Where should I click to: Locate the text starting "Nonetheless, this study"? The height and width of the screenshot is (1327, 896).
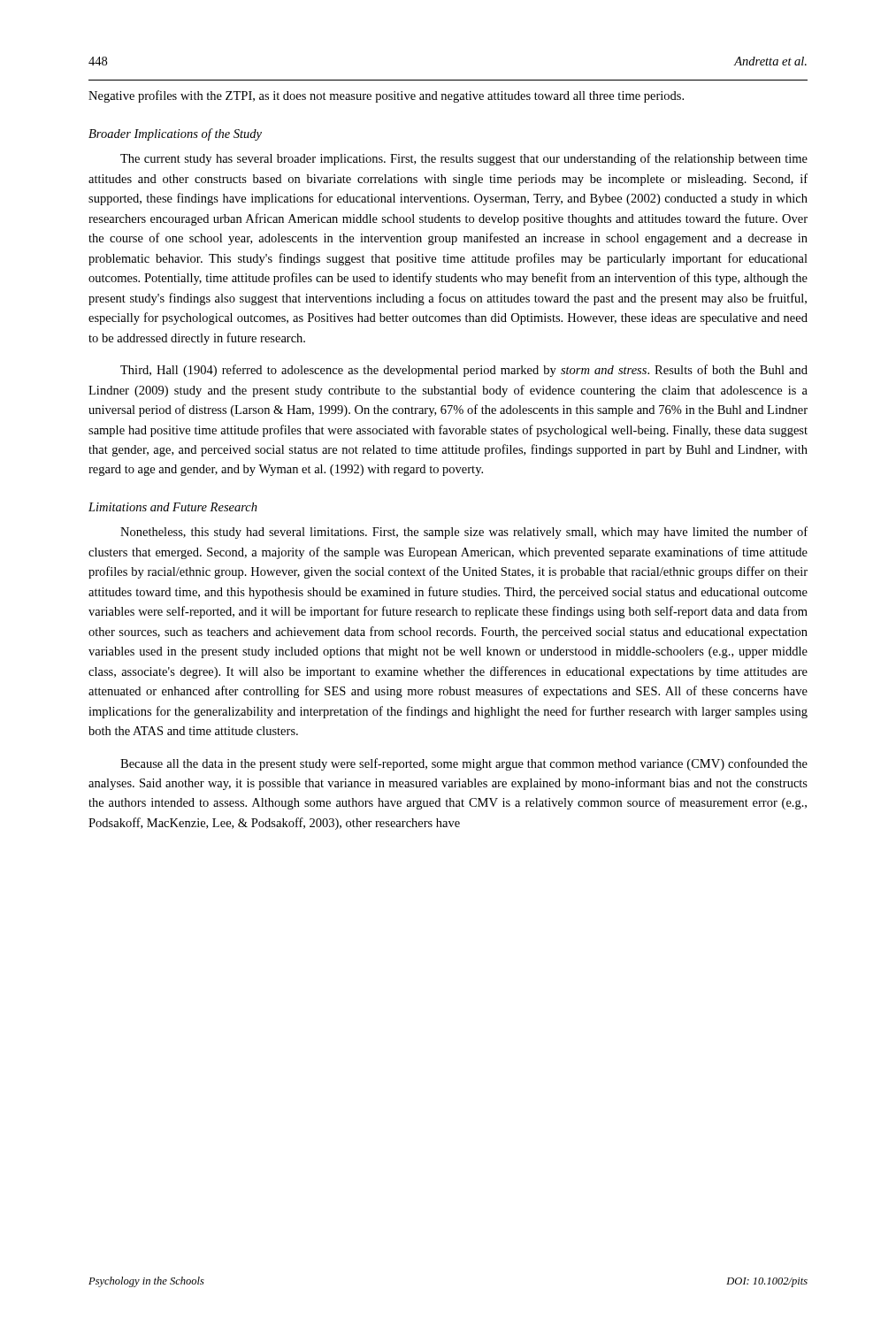point(448,632)
